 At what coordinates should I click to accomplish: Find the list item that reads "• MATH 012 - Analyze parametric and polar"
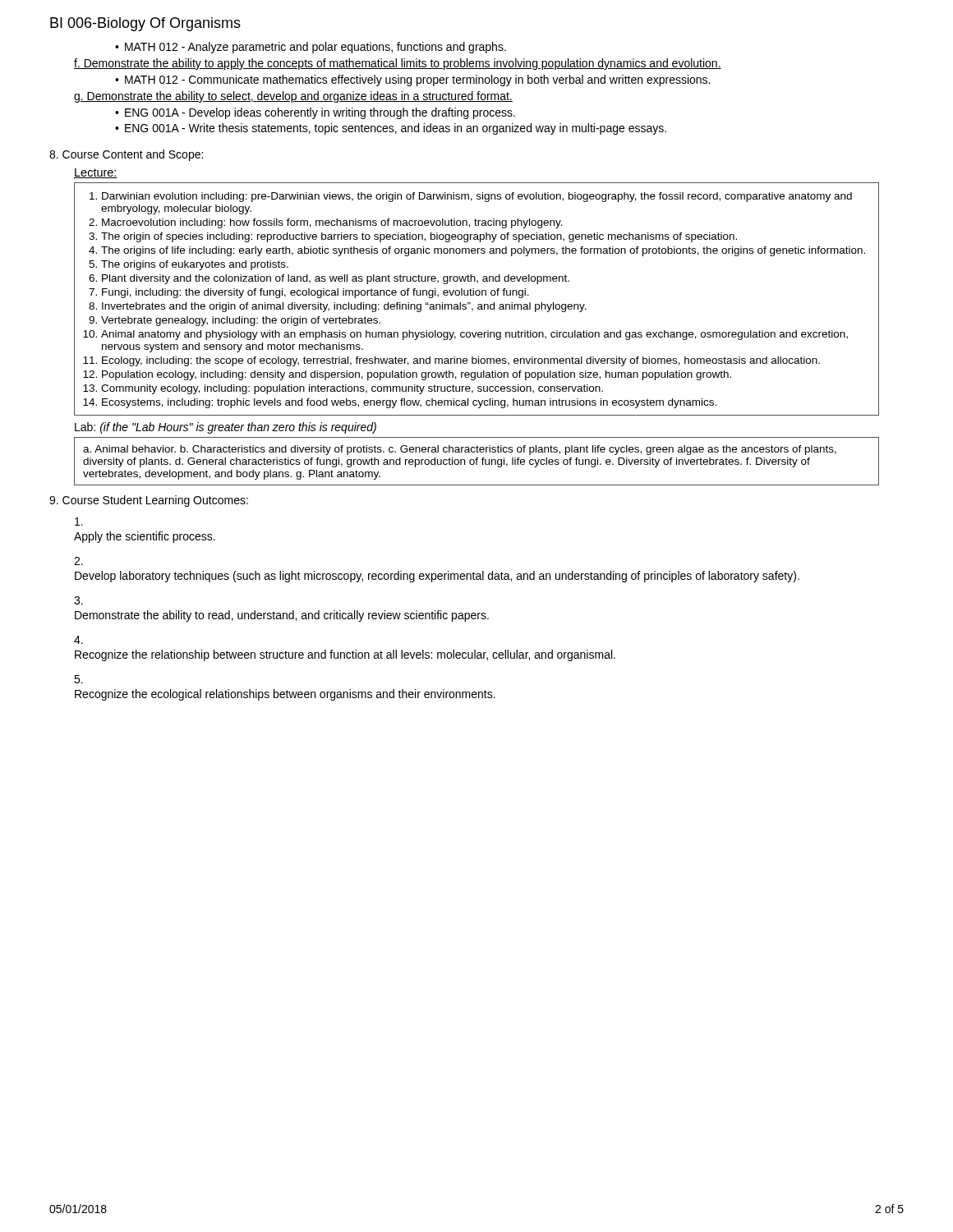tap(311, 47)
